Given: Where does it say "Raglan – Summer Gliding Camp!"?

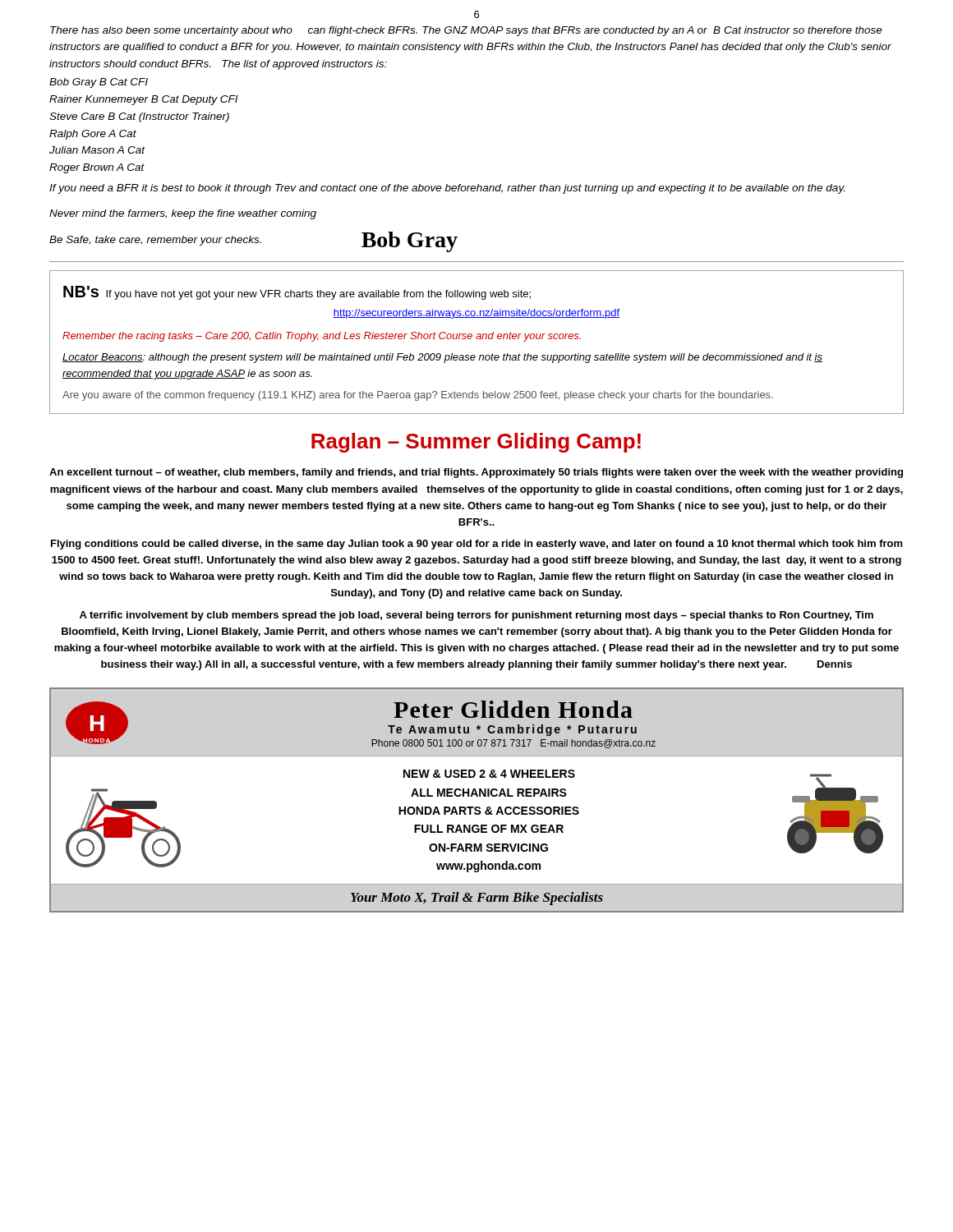Looking at the screenshot, I should [x=476, y=441].
